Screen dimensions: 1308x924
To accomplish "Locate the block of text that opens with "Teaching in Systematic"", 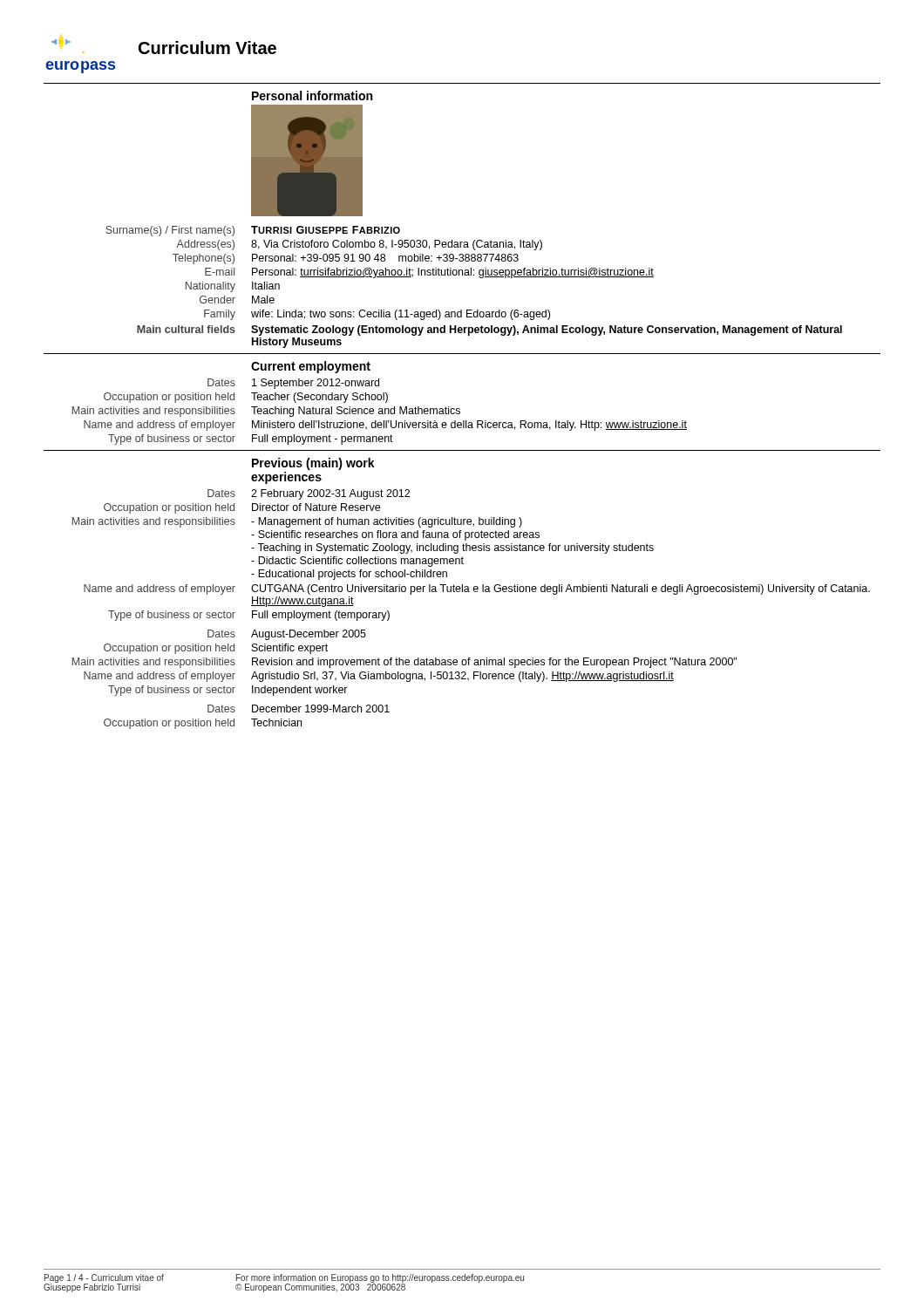I will (453, 548).
